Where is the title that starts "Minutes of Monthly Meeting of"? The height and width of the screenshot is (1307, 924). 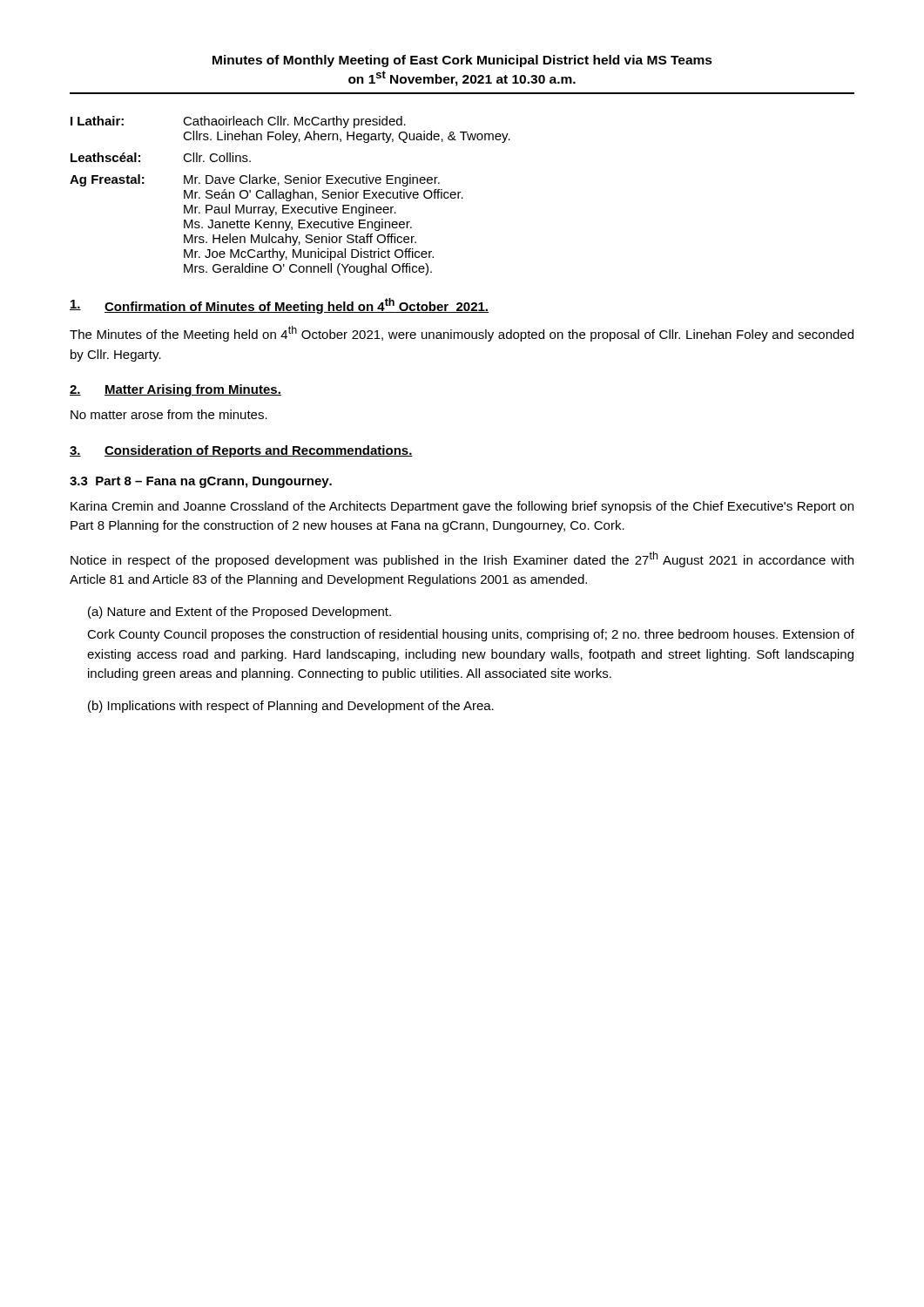click(462, 70)
